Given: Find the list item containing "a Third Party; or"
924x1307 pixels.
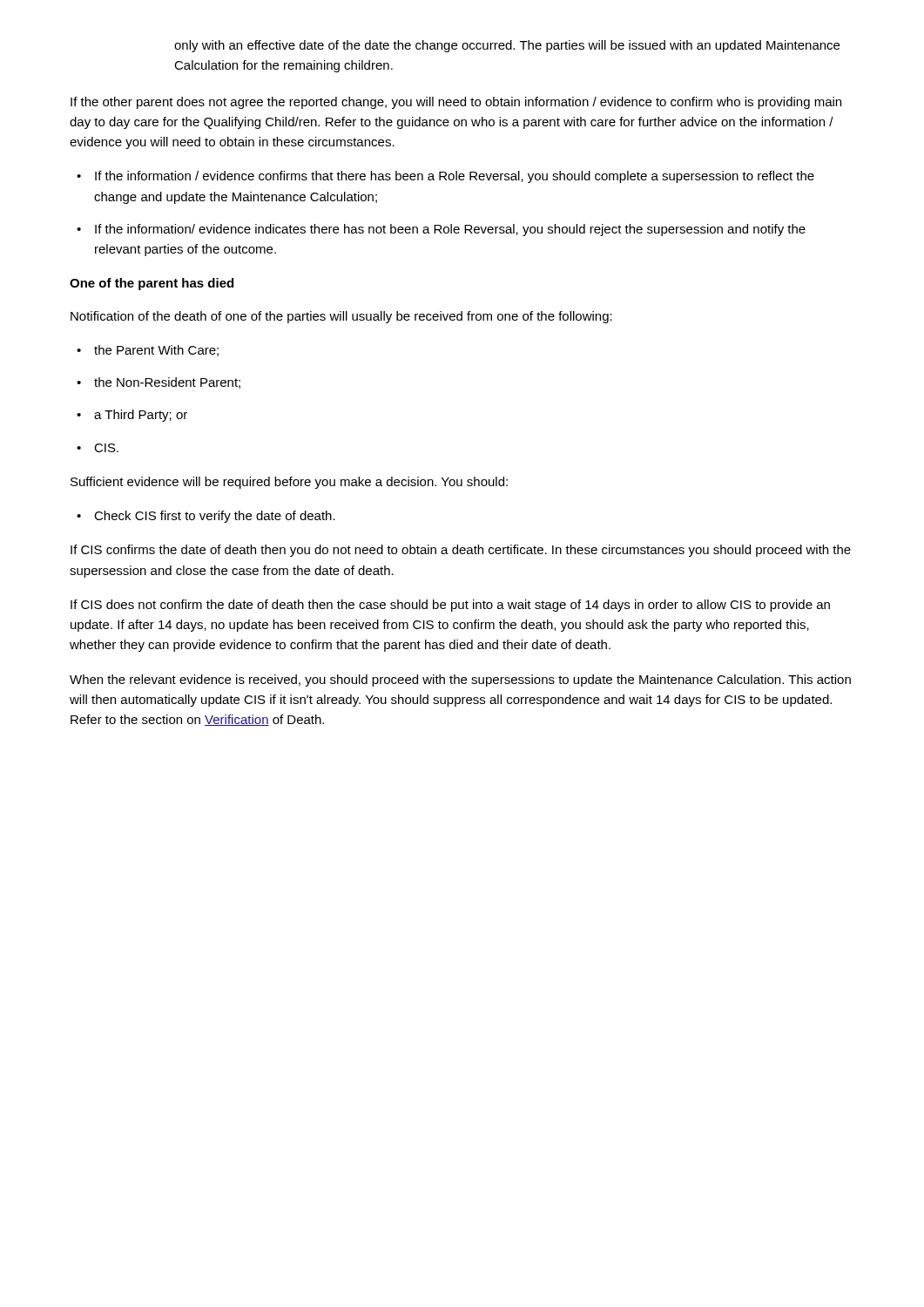Looking at the screenshot, I should pos(141,415).
